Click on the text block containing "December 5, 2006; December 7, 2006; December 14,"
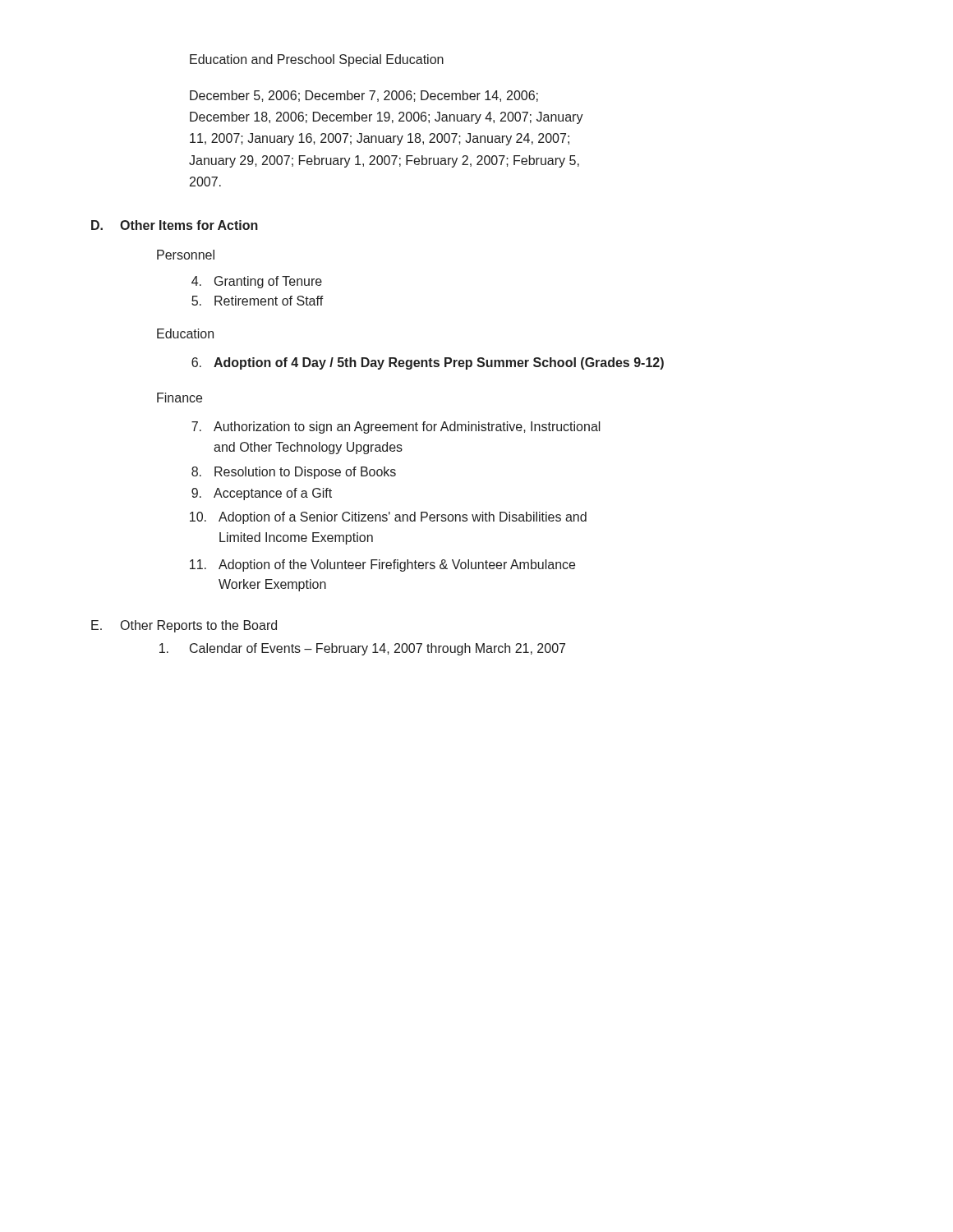The image size is (953, 1232). (x=386, y=139)
